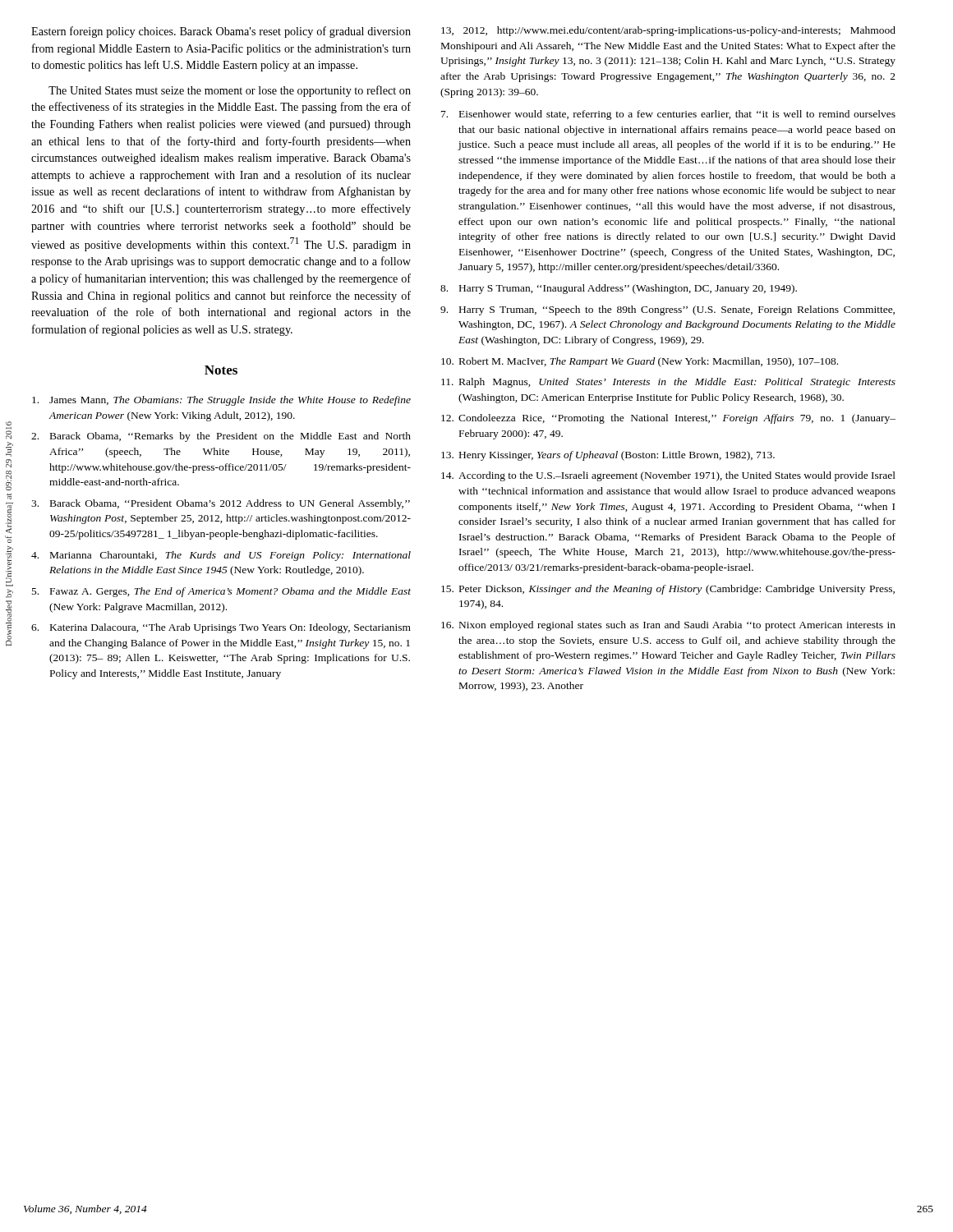Locate the list item with the text "10. Robert M. MacIver, The Rampart We"
The width and height of the screenshot is (953, 1232).
(668, 361)
